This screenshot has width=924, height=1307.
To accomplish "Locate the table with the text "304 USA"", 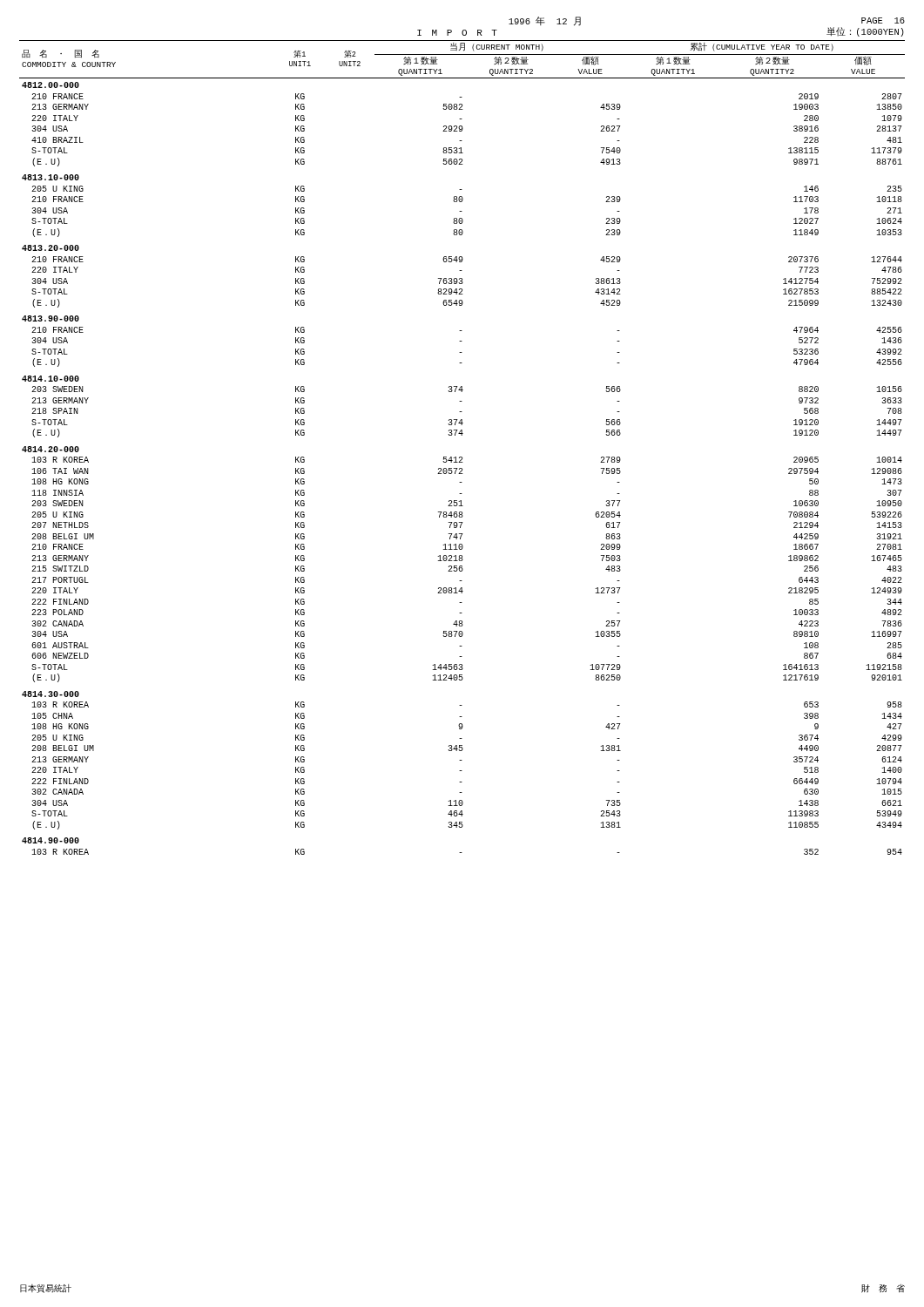I will pyautogui.click(x=462, y=449).
